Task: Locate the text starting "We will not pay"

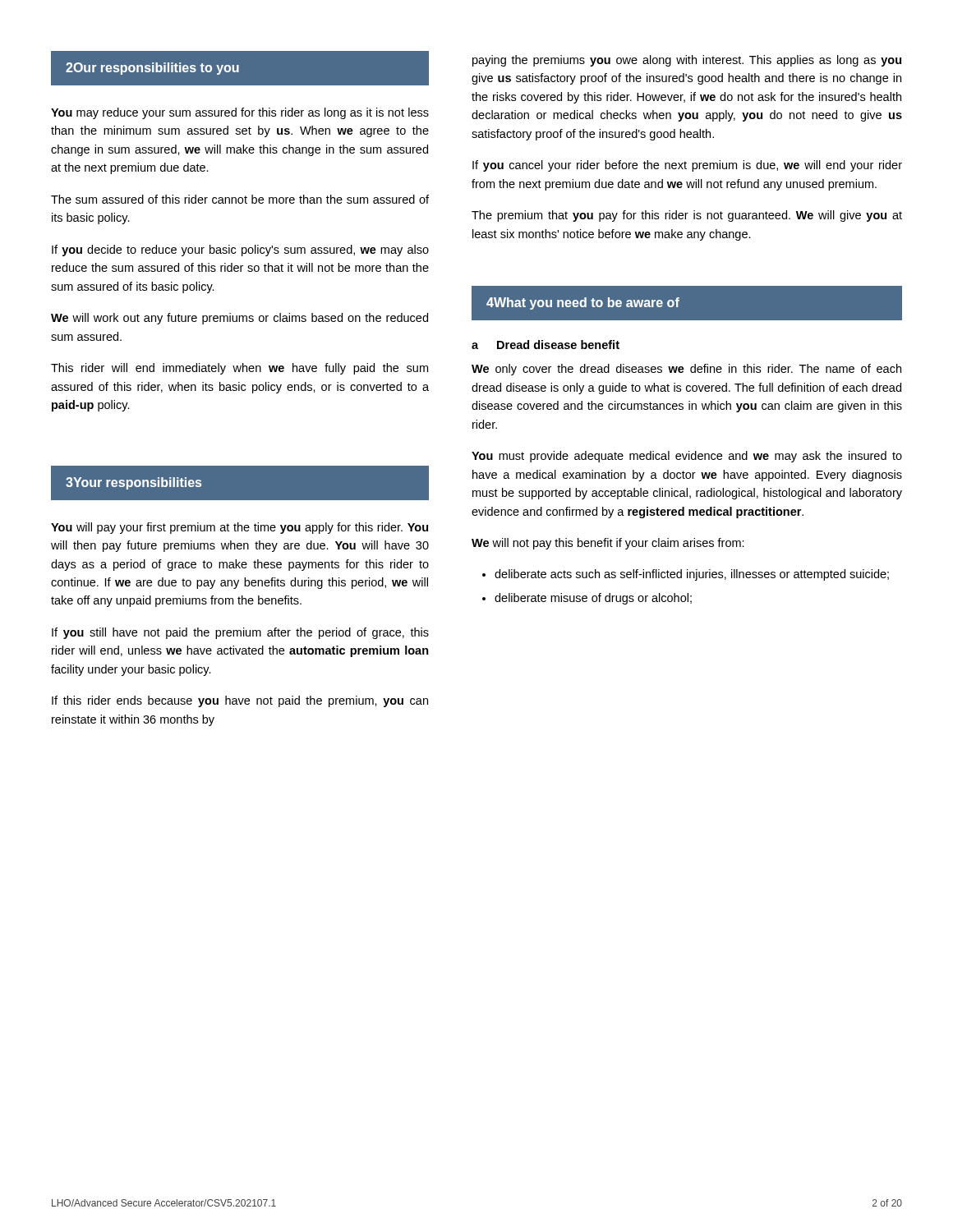Action: tap(608, 543)
